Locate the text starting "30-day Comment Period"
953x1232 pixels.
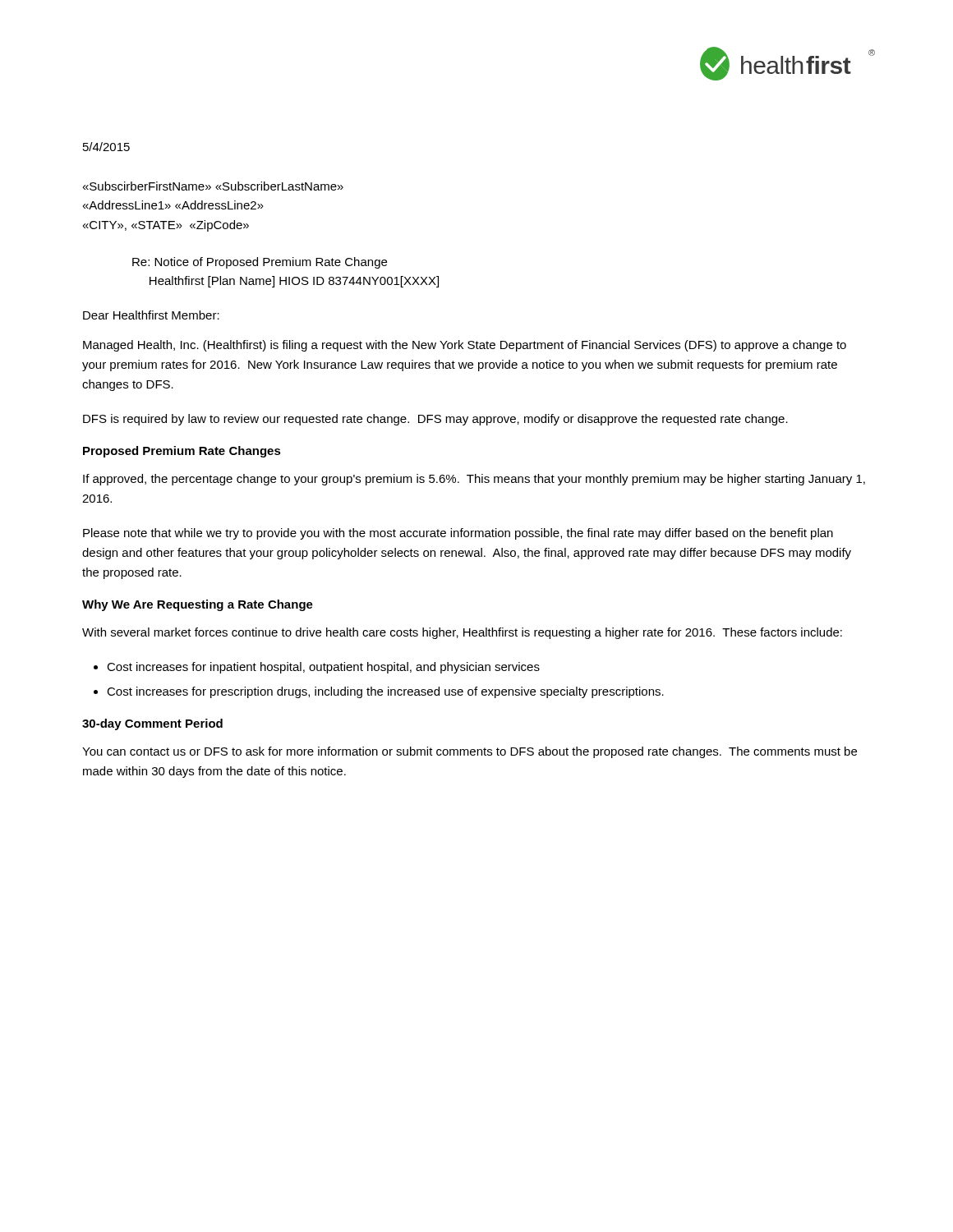(153, 723)
